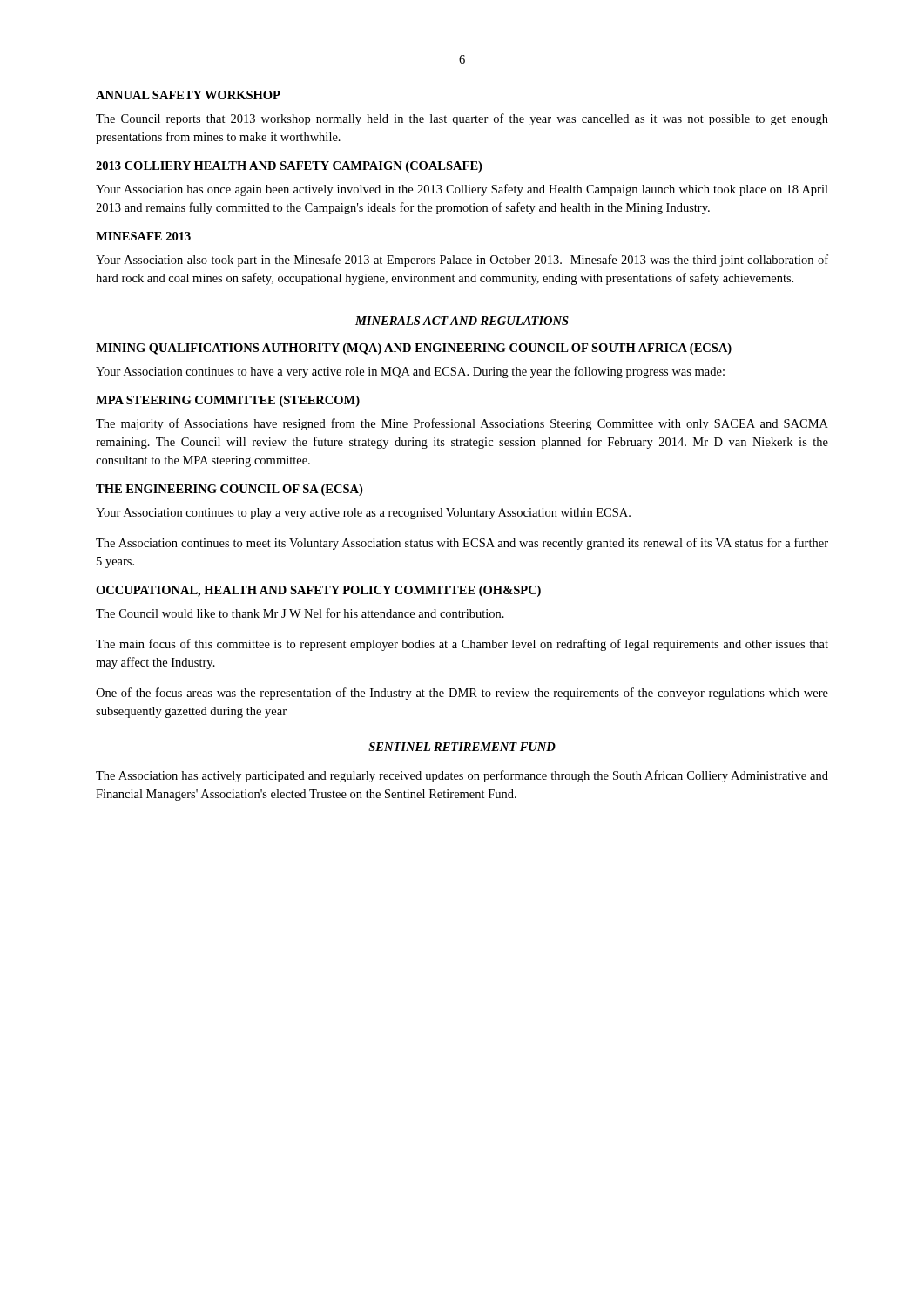Find the element starting "The main focus of"

[x=462, y=653]
